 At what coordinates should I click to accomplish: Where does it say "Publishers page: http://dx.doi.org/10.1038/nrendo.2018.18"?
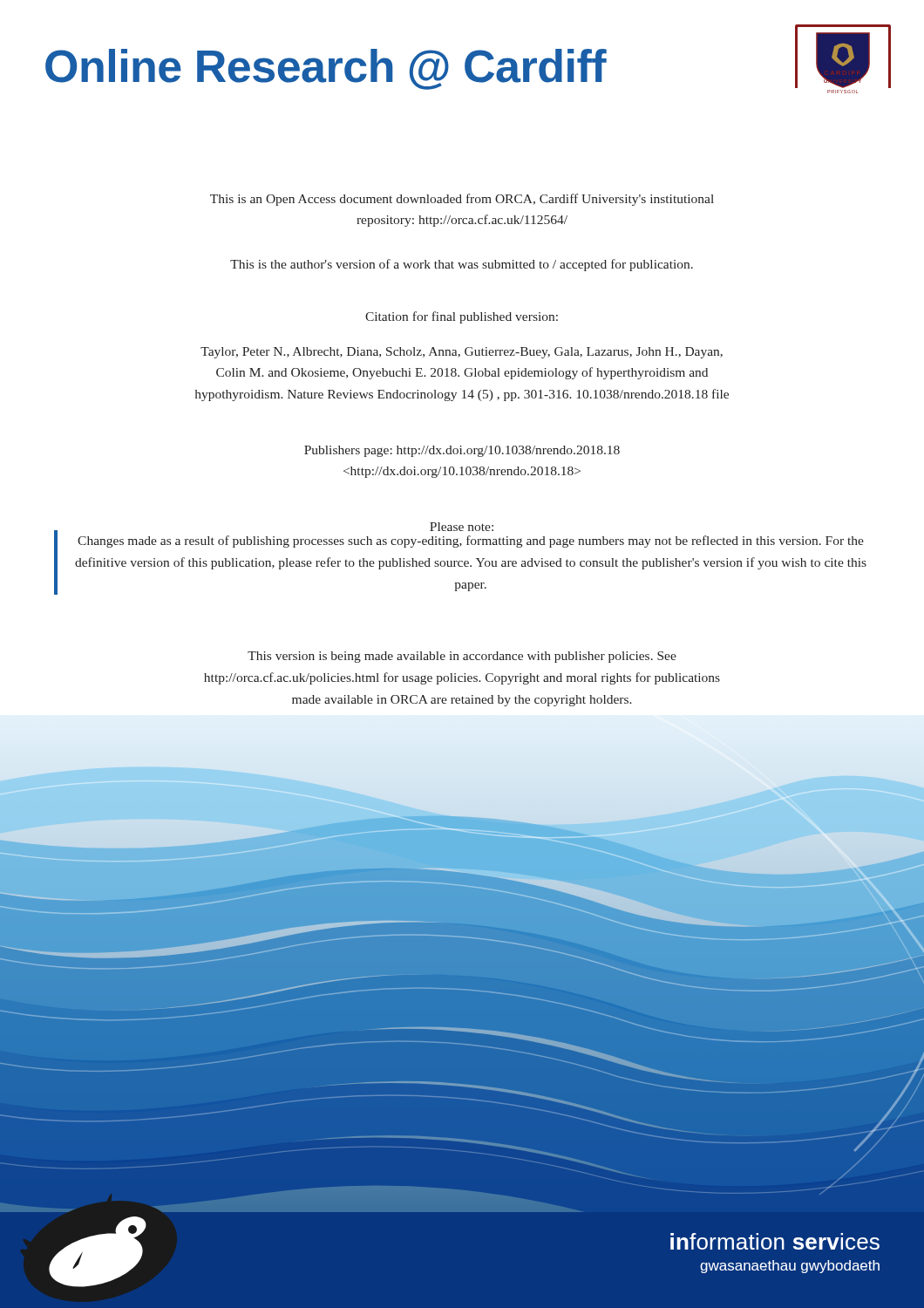tap(462, 461)
